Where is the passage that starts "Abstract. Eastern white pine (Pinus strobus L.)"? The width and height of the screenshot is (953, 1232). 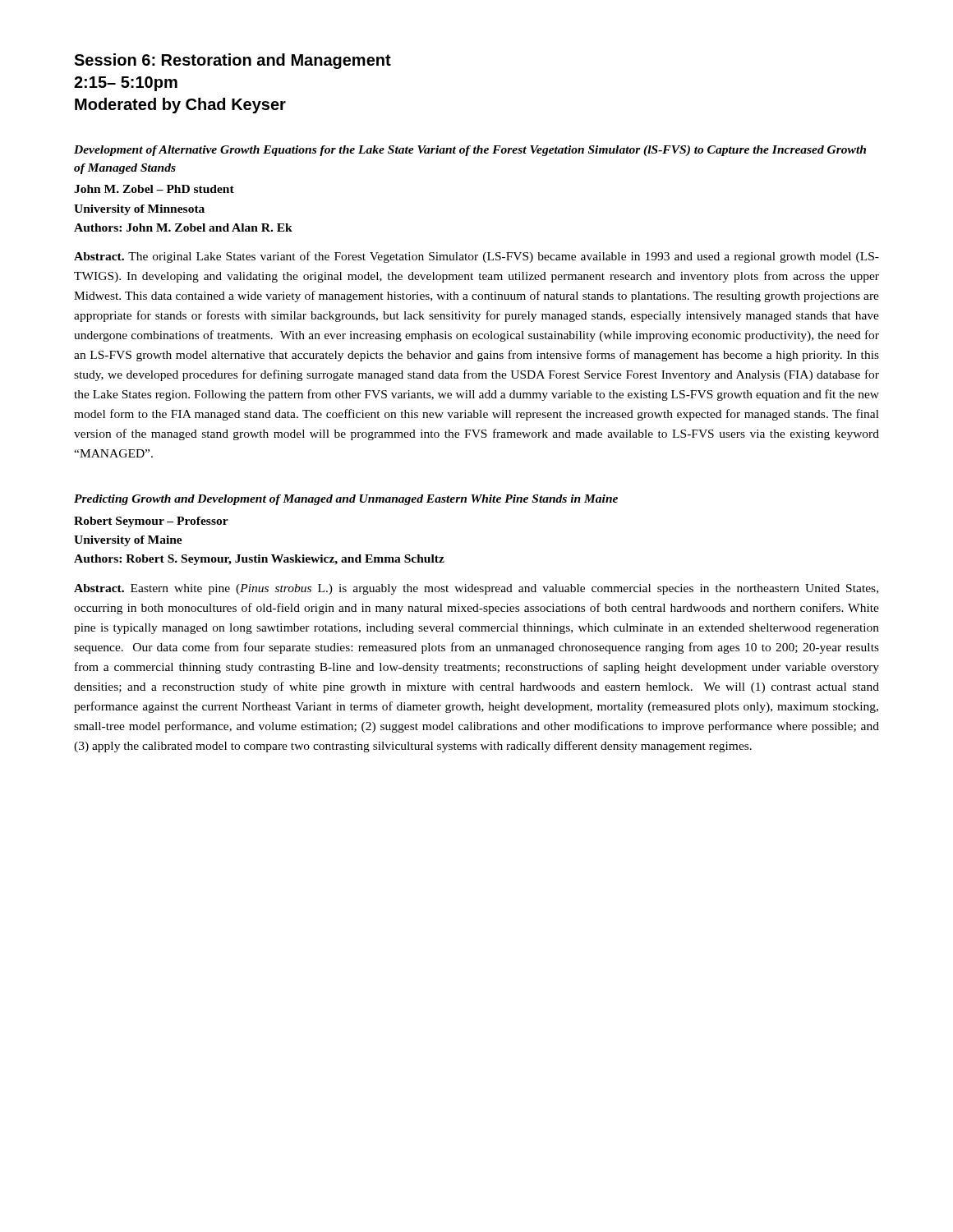(476, 666)
